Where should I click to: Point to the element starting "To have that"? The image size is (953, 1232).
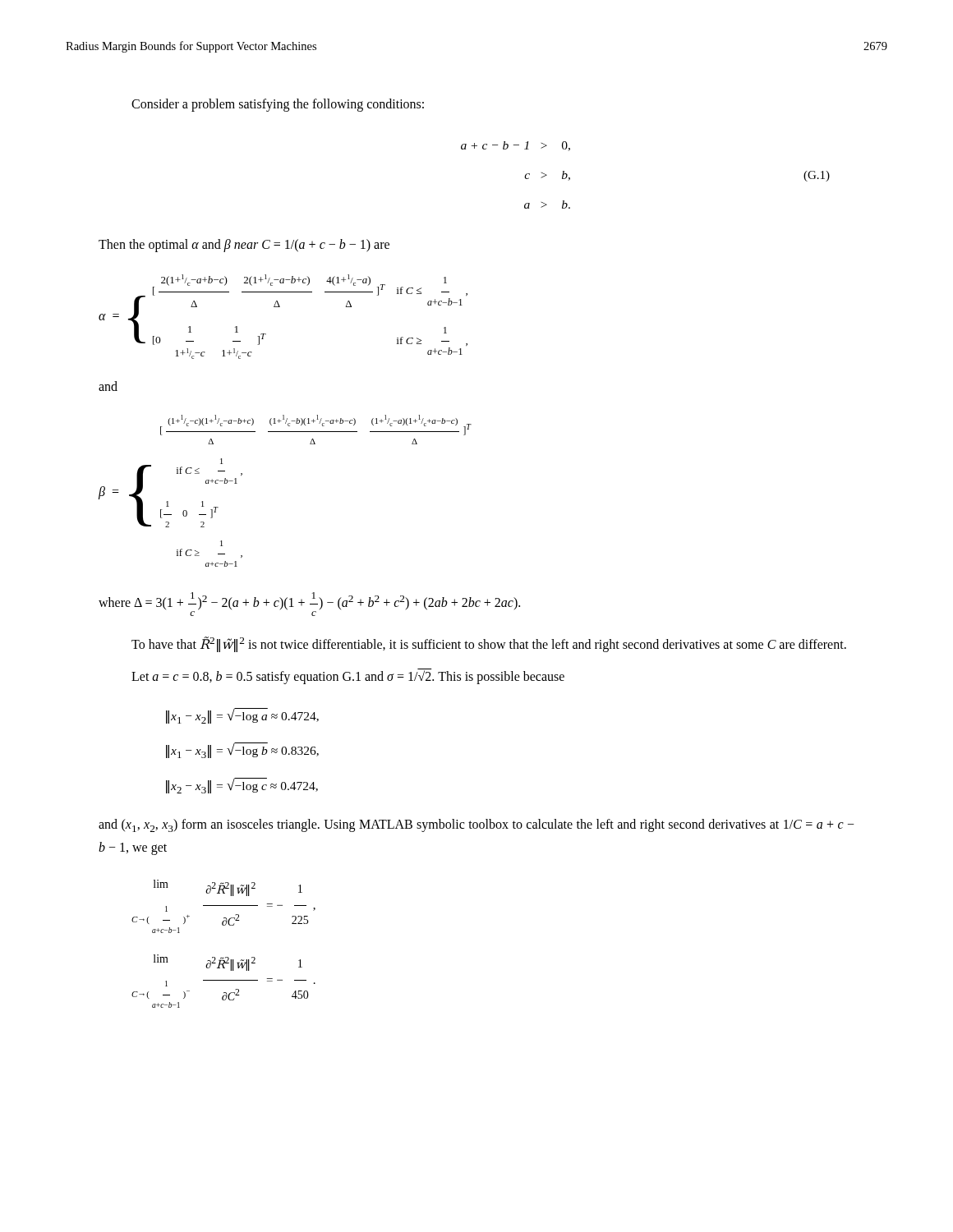476,644
